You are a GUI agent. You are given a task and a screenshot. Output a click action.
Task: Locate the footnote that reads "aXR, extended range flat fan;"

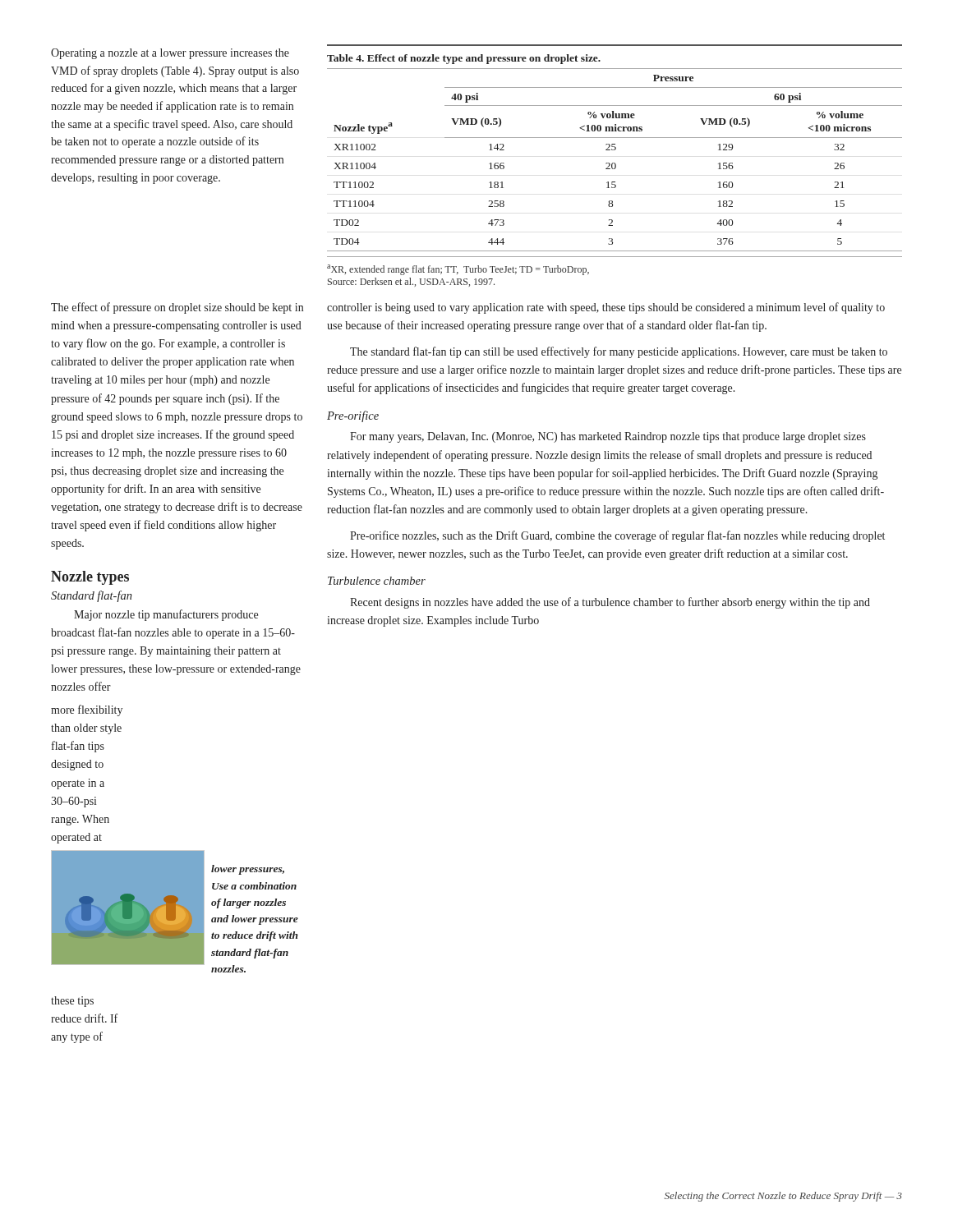[x=458, y=274]
